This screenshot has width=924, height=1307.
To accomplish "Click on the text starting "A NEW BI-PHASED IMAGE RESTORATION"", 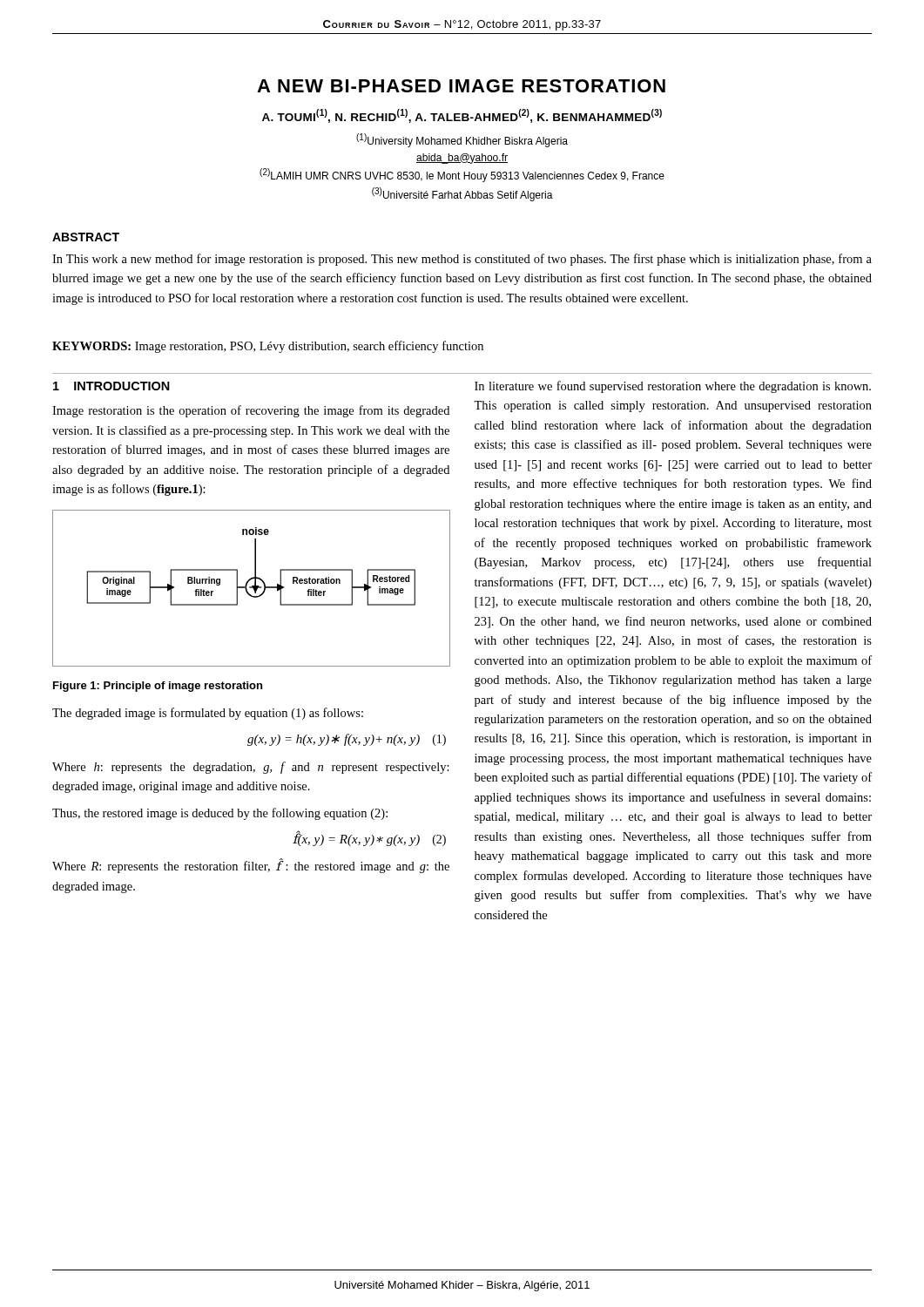I will (x=462, y=86).
